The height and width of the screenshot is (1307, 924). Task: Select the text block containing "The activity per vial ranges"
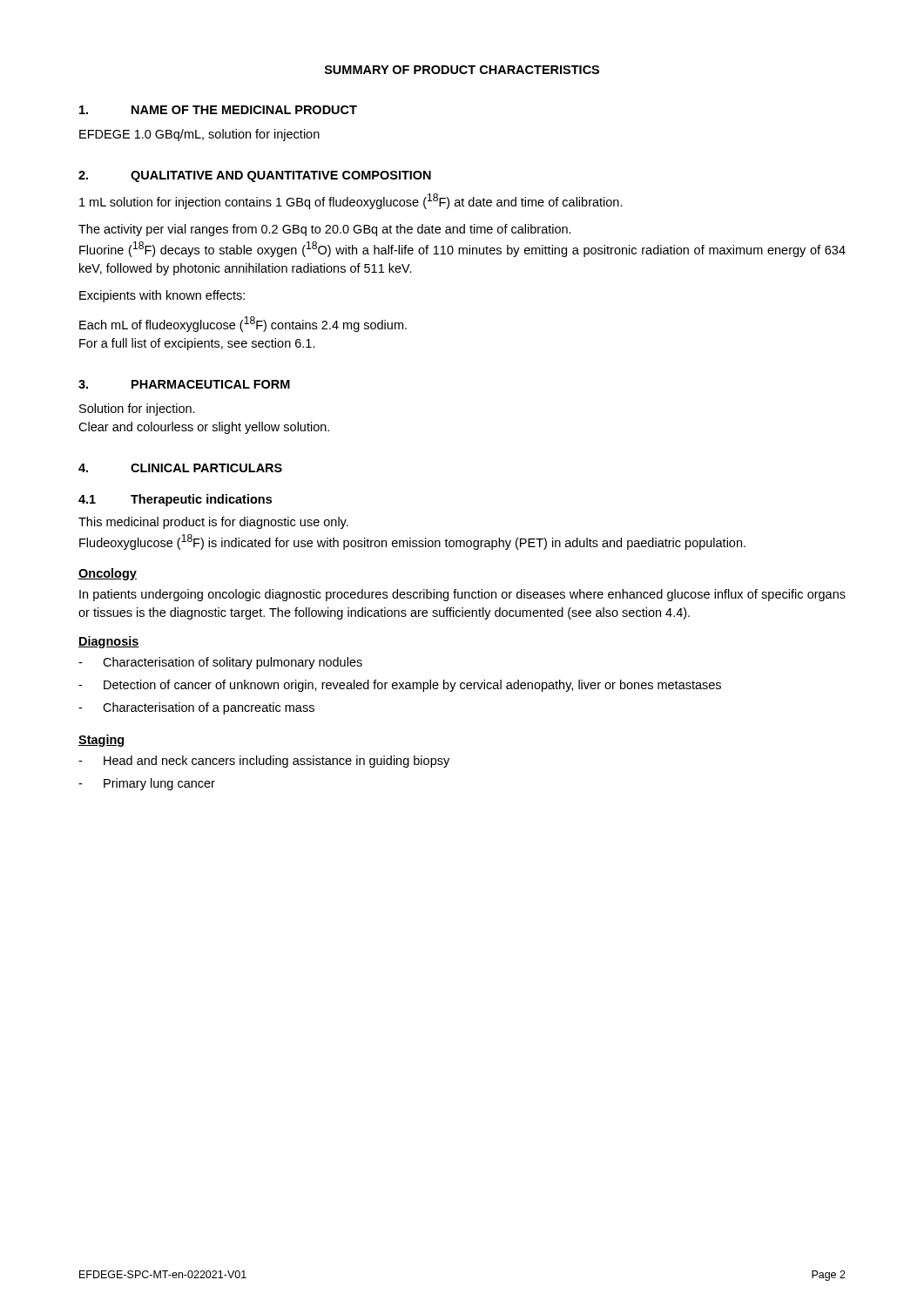(x=462, y=249)
